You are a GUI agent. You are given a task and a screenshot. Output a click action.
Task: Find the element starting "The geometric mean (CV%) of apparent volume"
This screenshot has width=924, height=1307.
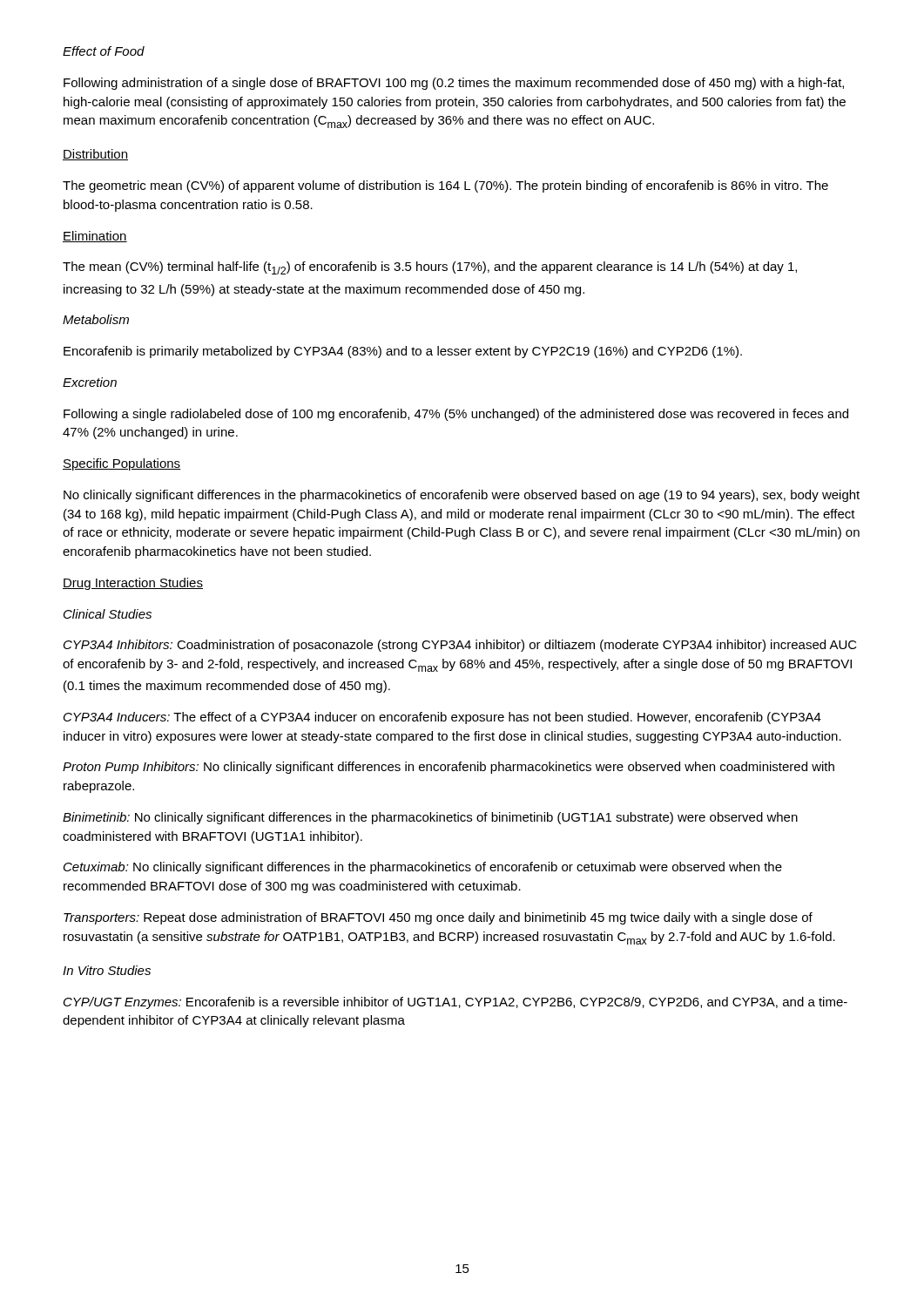point(462,195)
